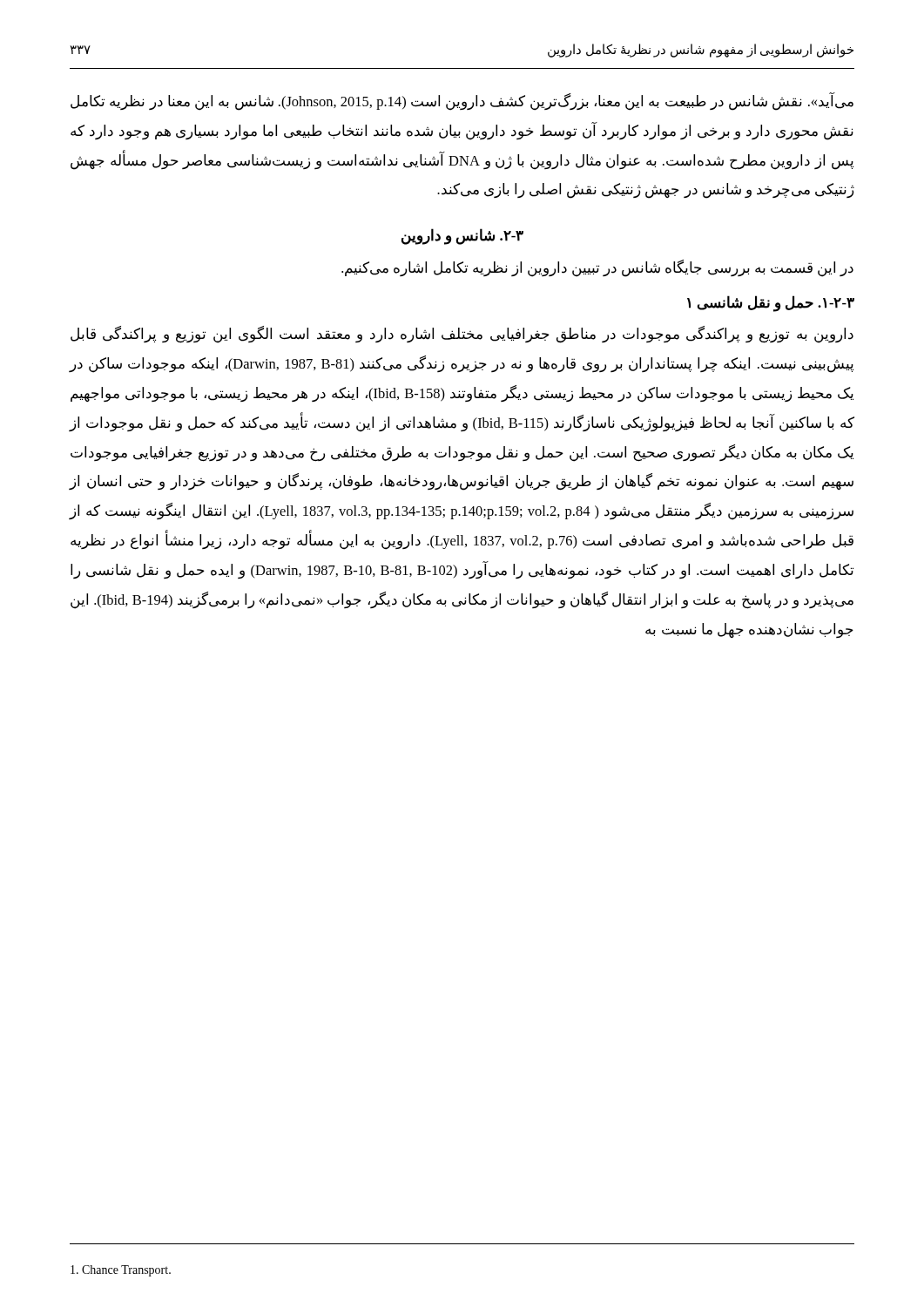The width and height of the screenshot is (924, 1307).
Task: Click on the text block that reads "در این قسمت"
Action: [x=597, y=268]
